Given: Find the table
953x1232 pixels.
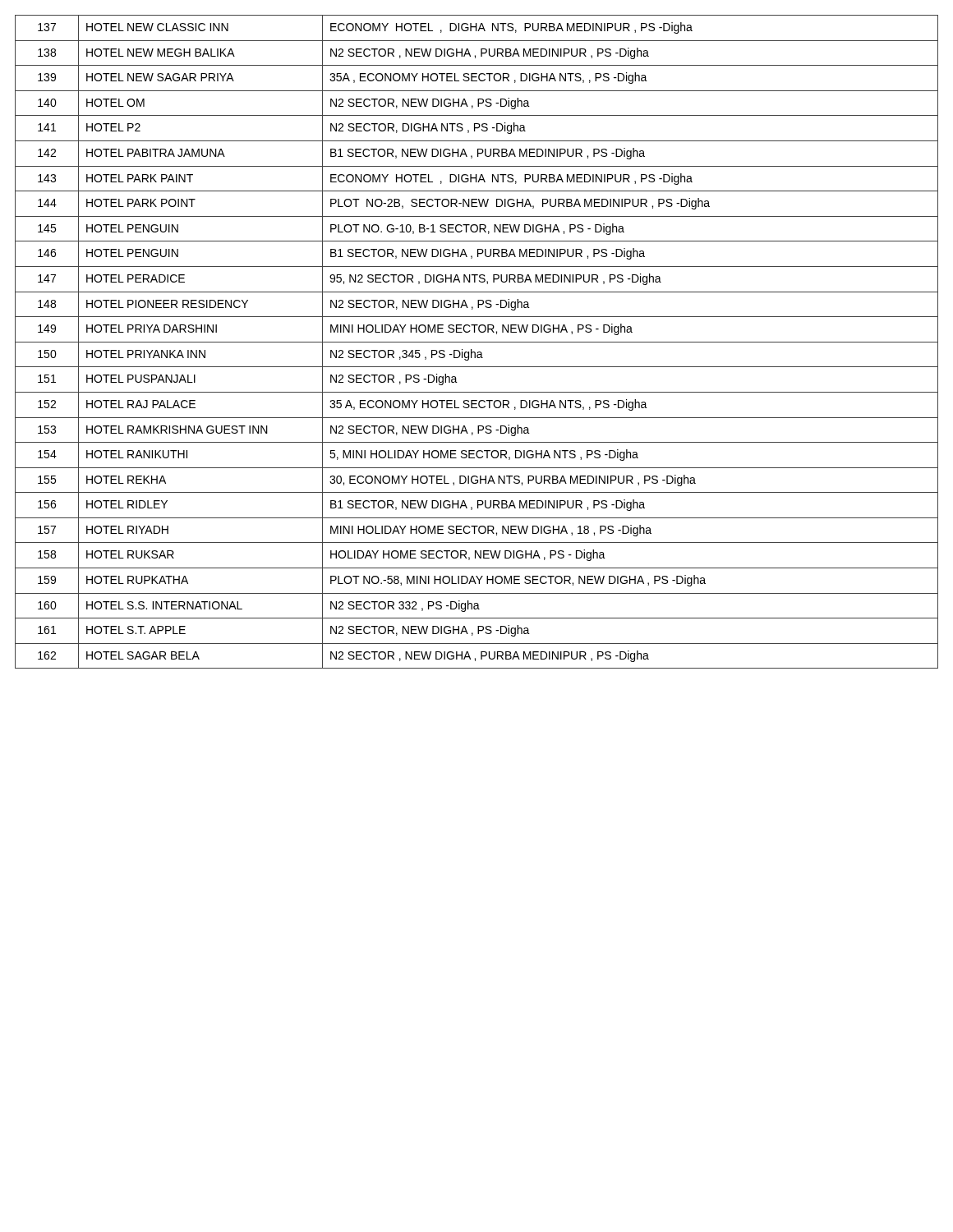Looking at the screenshot, I should pos(476,342).
